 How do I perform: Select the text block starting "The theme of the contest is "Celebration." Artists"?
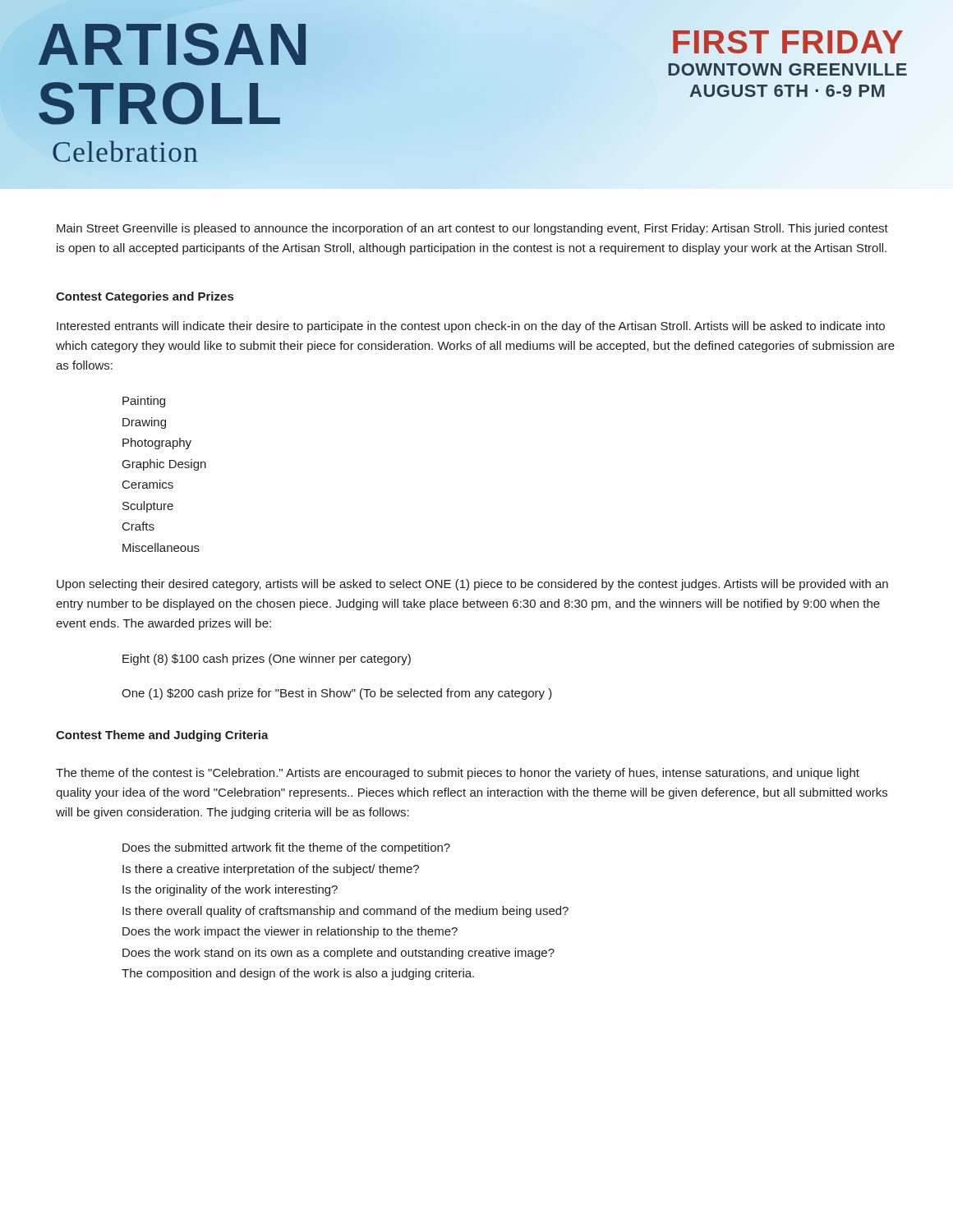[x=472, y=792]
